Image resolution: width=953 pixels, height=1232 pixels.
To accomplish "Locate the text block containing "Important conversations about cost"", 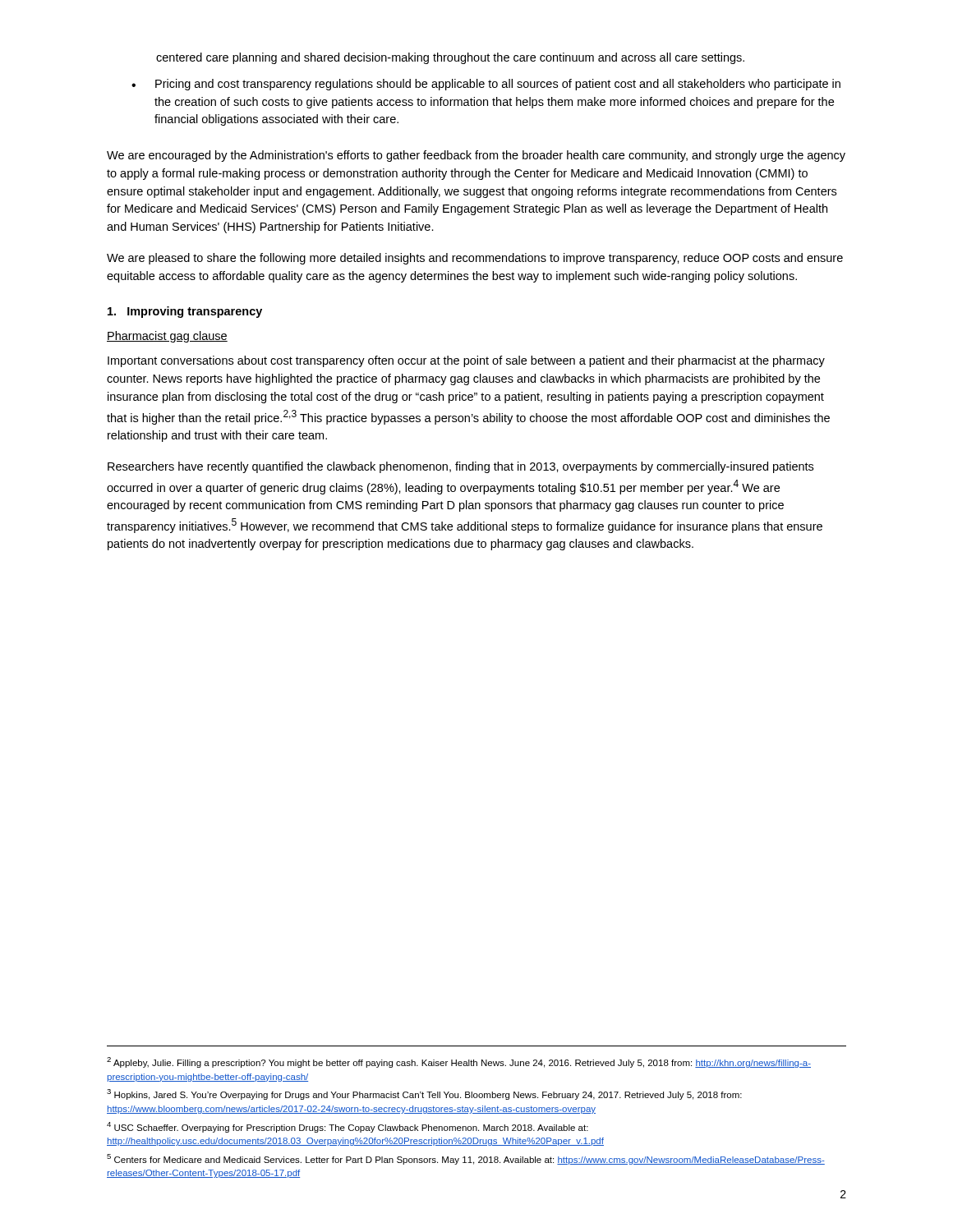I will coord(469,398).
